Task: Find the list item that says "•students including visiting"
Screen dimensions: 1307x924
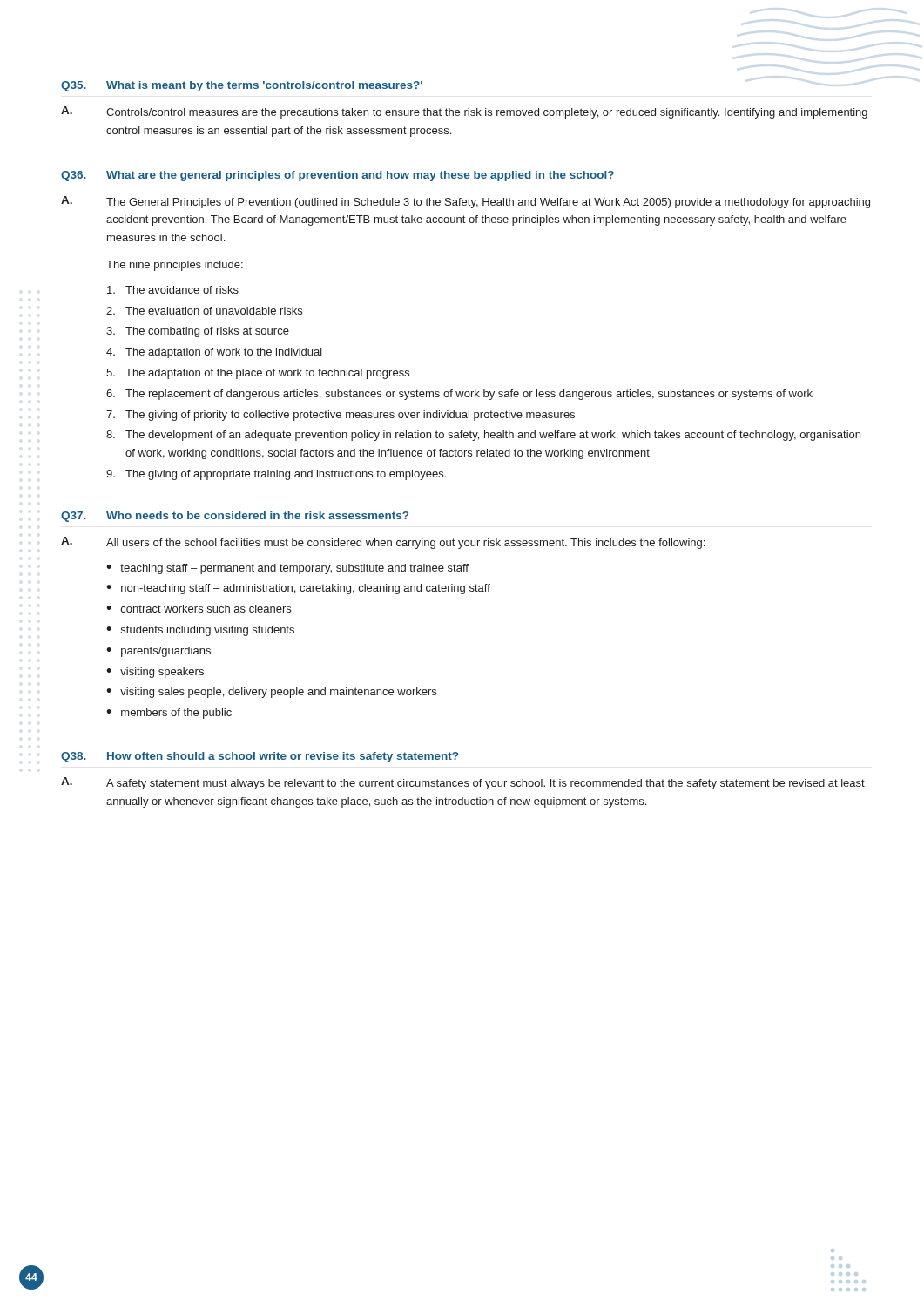Action: [201, 630]
